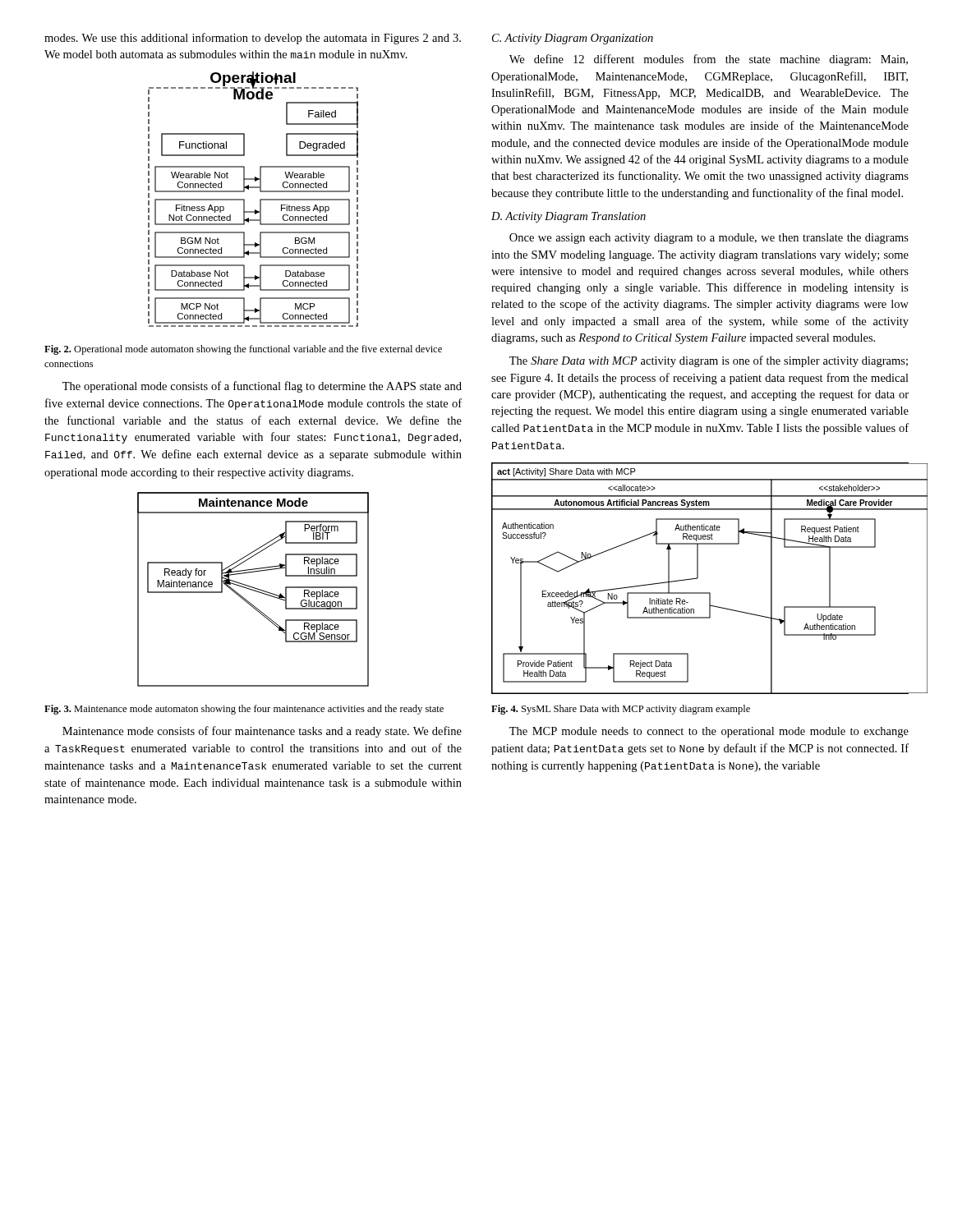953x1232 pixels.
Task: Click the caption that begins "Fig. 3. Maintenance mode automaton"
Action: [244, 709]
